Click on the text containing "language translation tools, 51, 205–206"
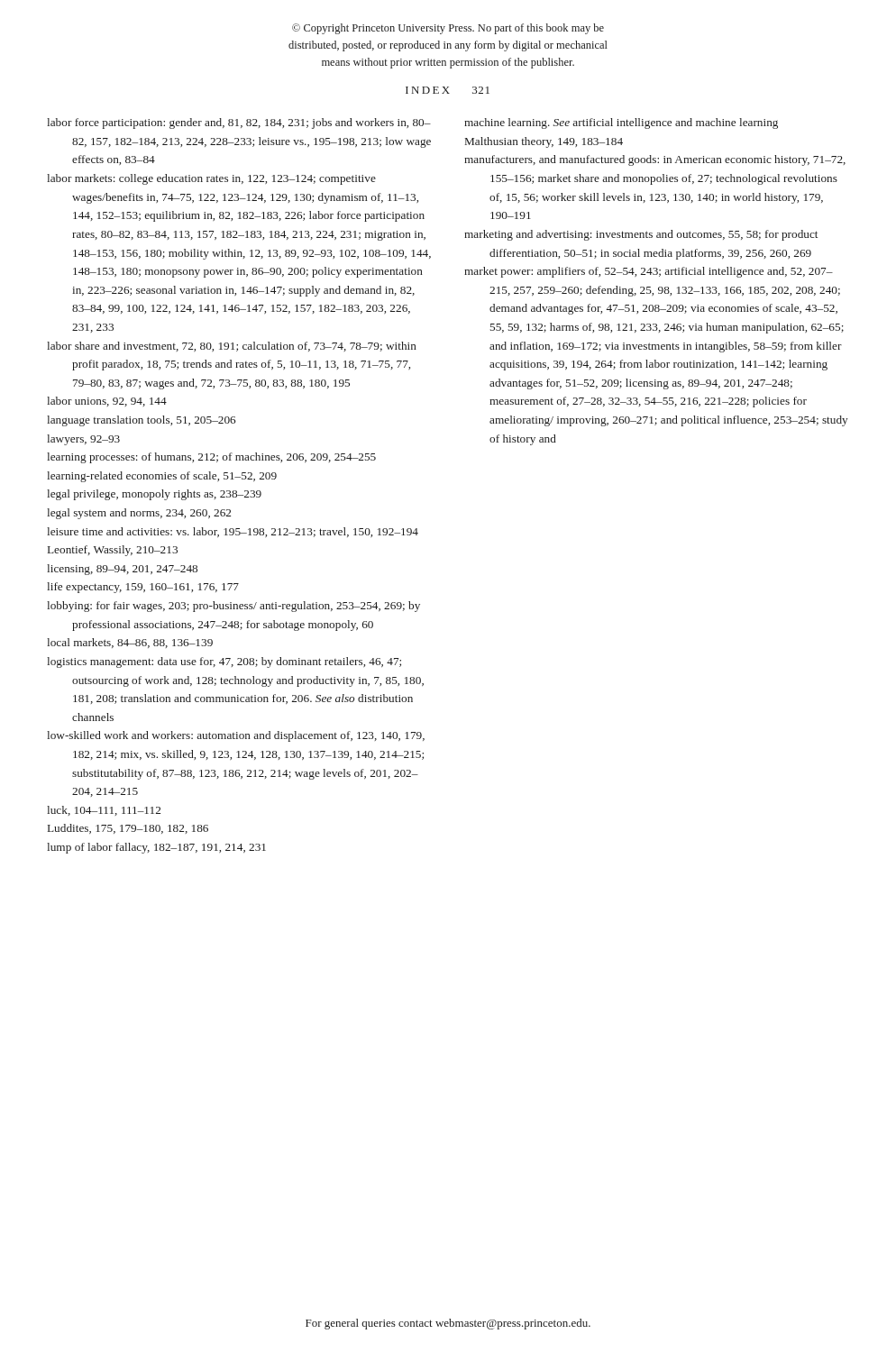 tap(239, 420)
